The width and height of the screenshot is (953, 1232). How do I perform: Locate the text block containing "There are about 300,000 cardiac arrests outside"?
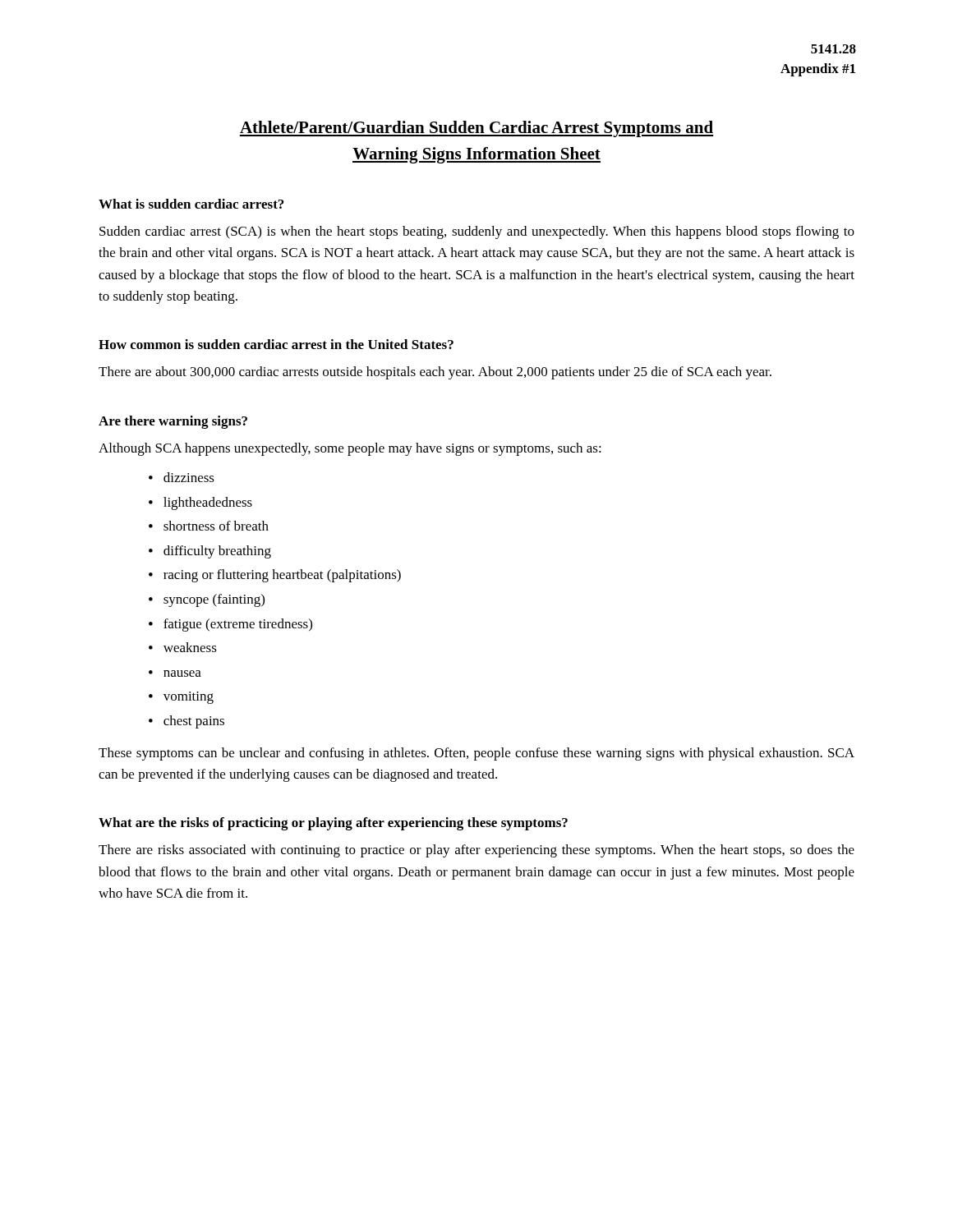point(435,372)
